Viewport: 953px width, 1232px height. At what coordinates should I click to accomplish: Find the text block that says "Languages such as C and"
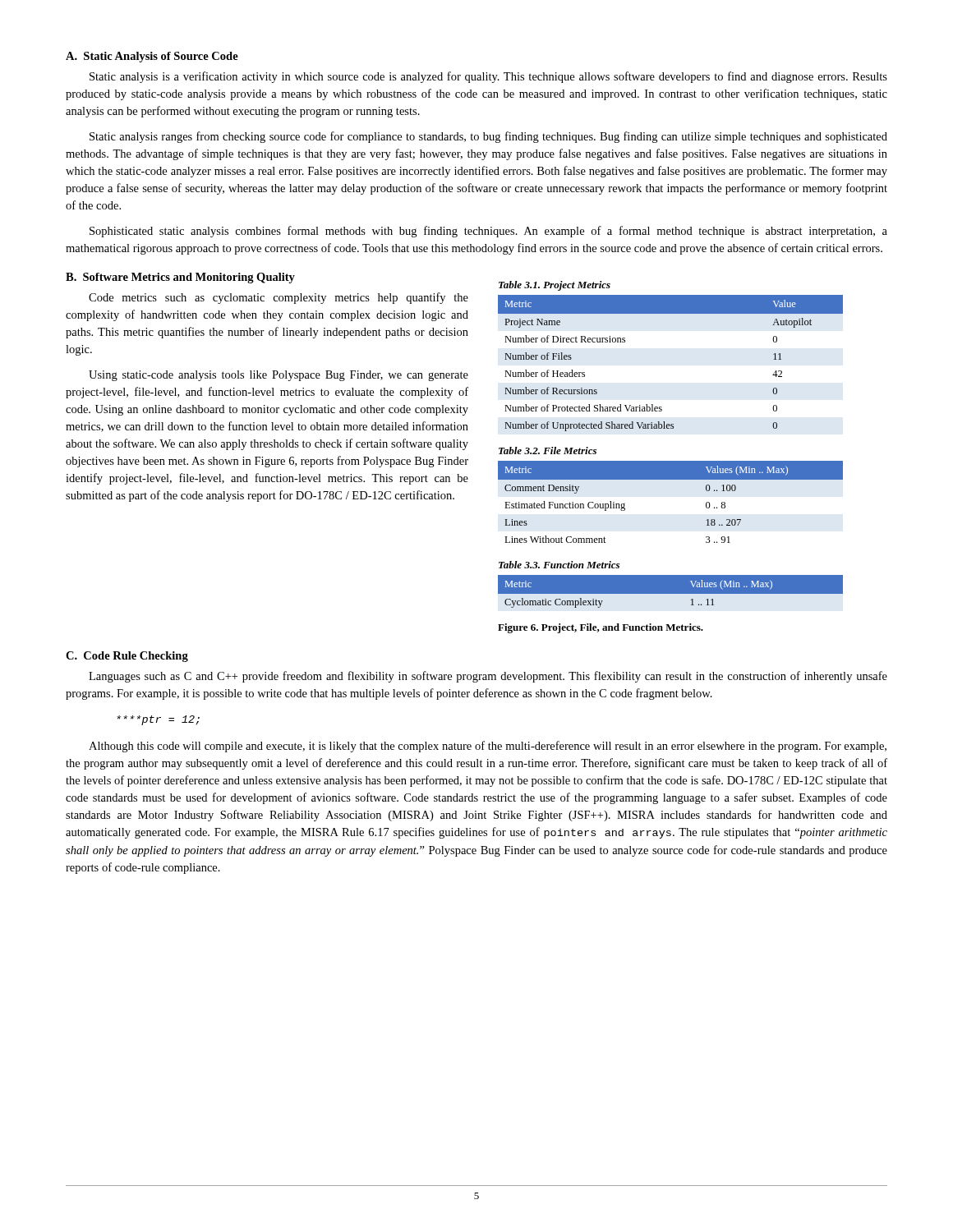476,685
